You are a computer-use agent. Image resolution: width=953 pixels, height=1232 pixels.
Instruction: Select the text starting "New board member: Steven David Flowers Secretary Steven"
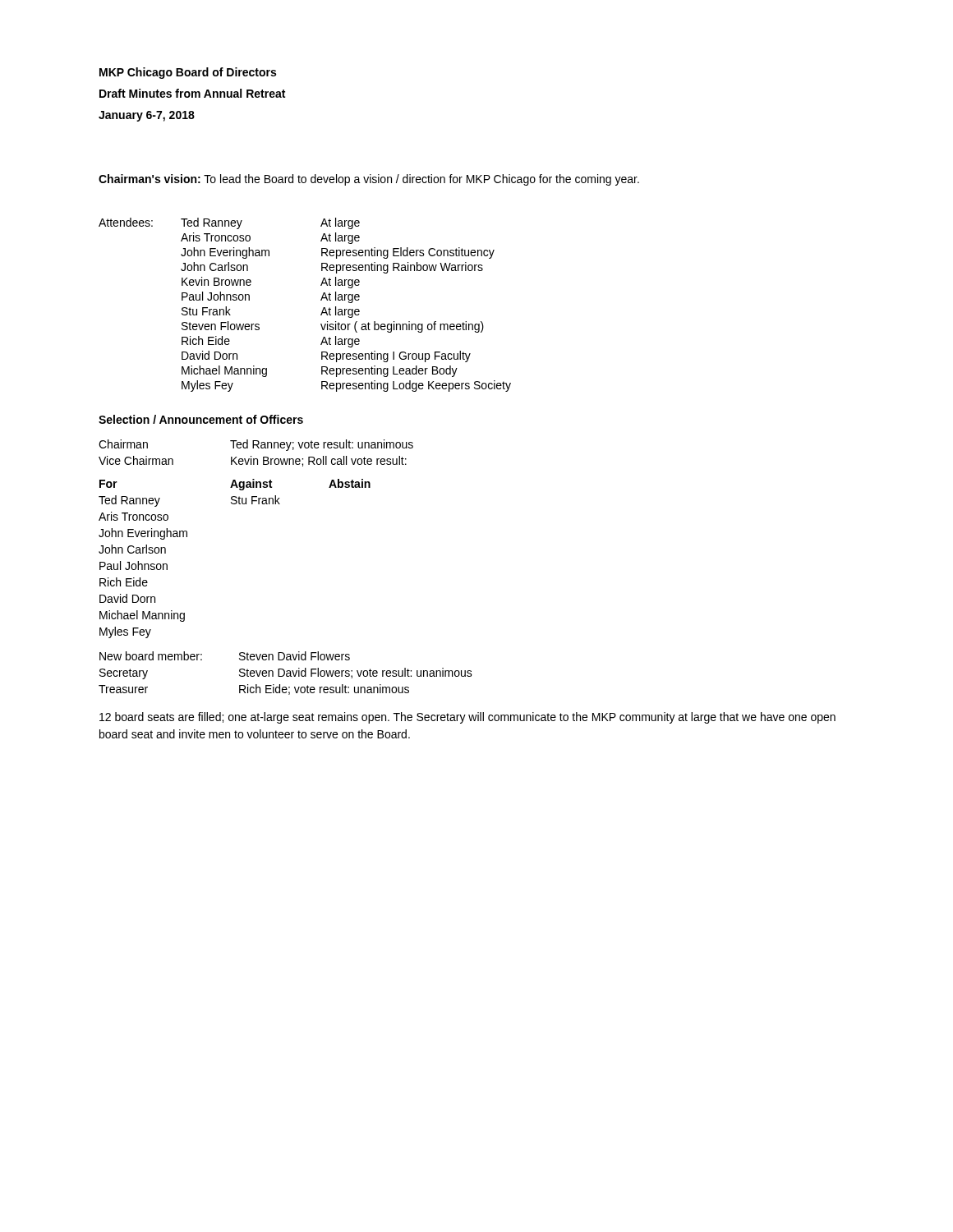(476, 673)
